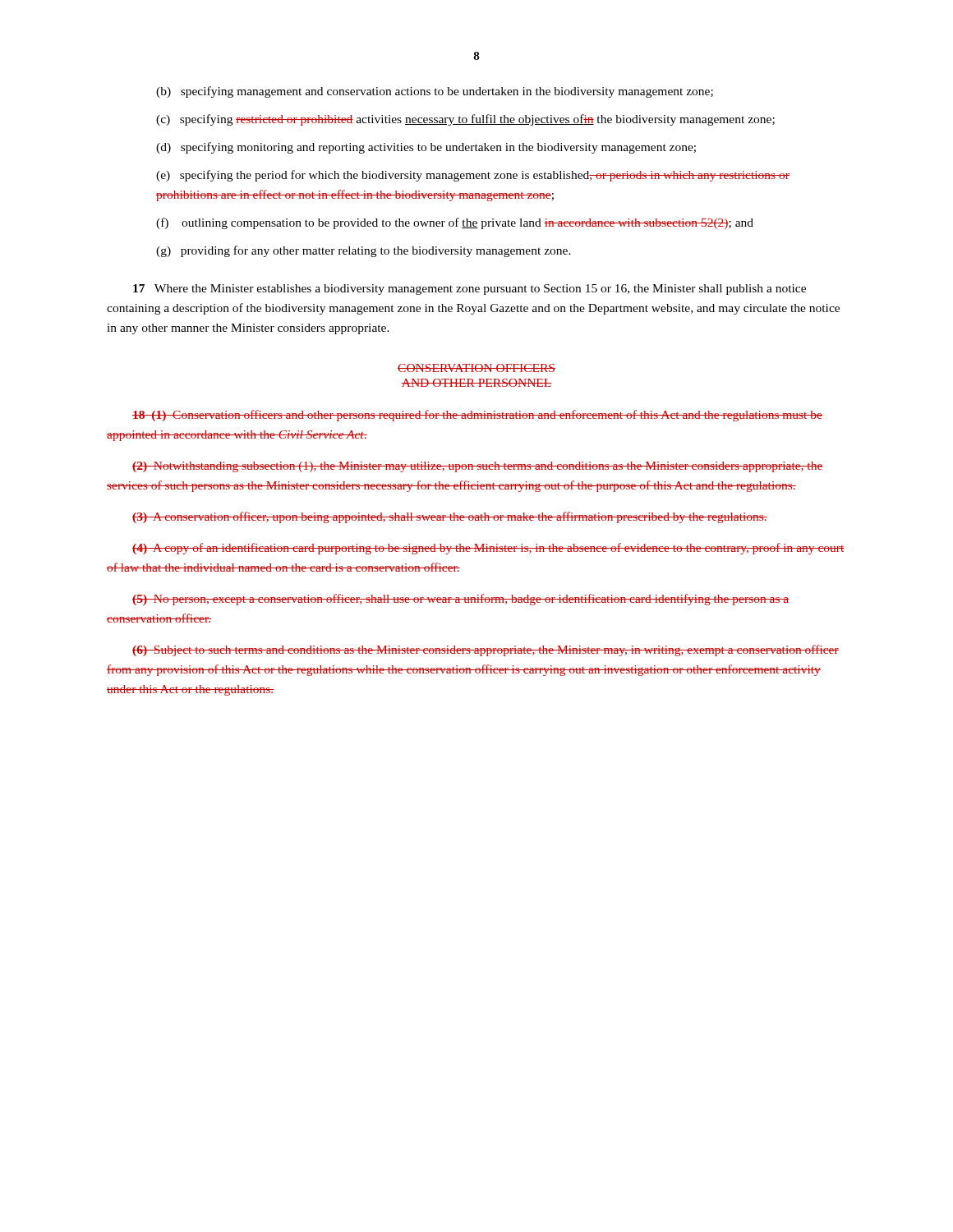Locate the element starting "(6) Subject to such terms and conditions as"
Screen dimensions: 1232x953
pyautogui.click(x=473, y=669)
